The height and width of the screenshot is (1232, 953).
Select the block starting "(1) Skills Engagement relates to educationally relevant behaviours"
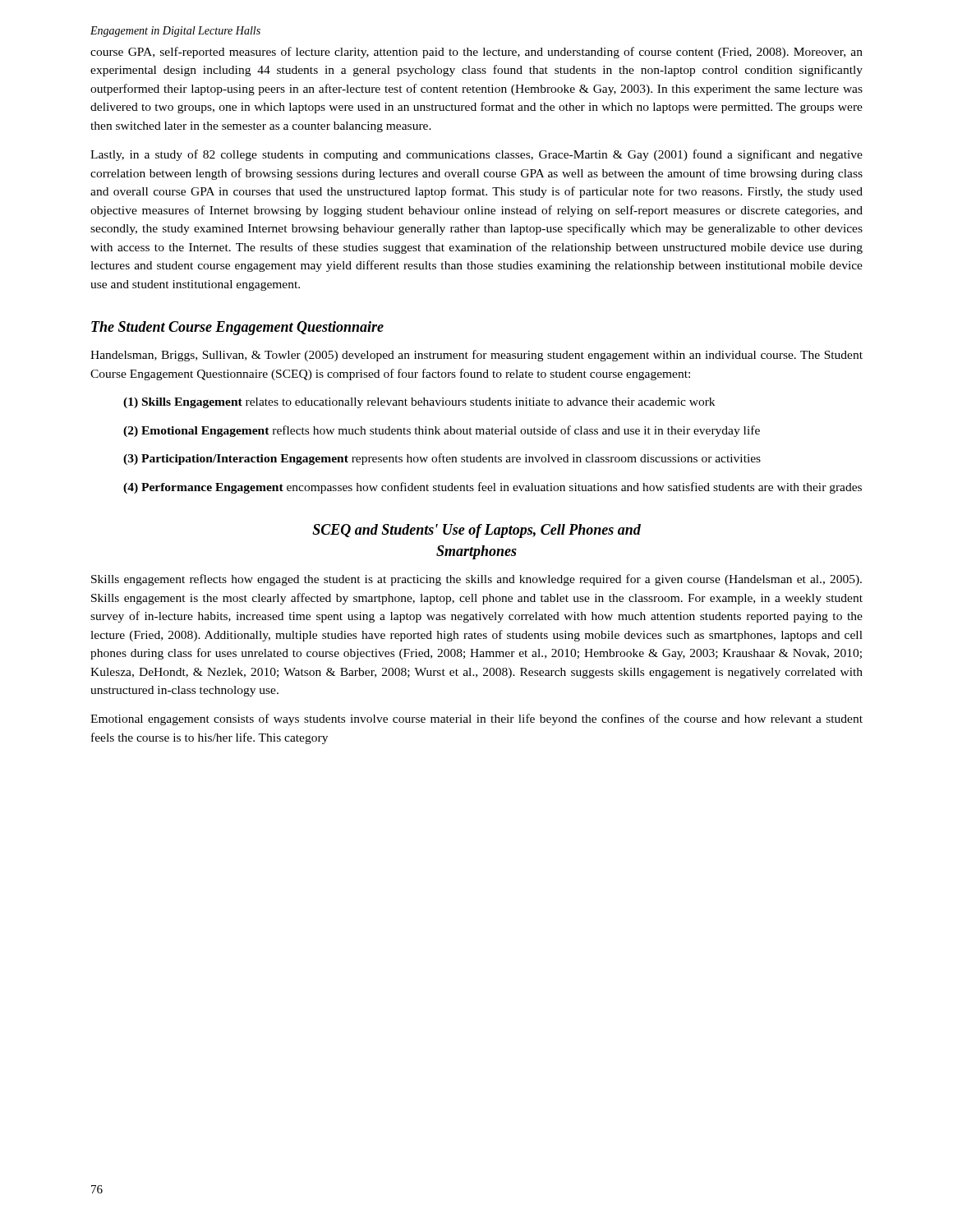point(493,402)
